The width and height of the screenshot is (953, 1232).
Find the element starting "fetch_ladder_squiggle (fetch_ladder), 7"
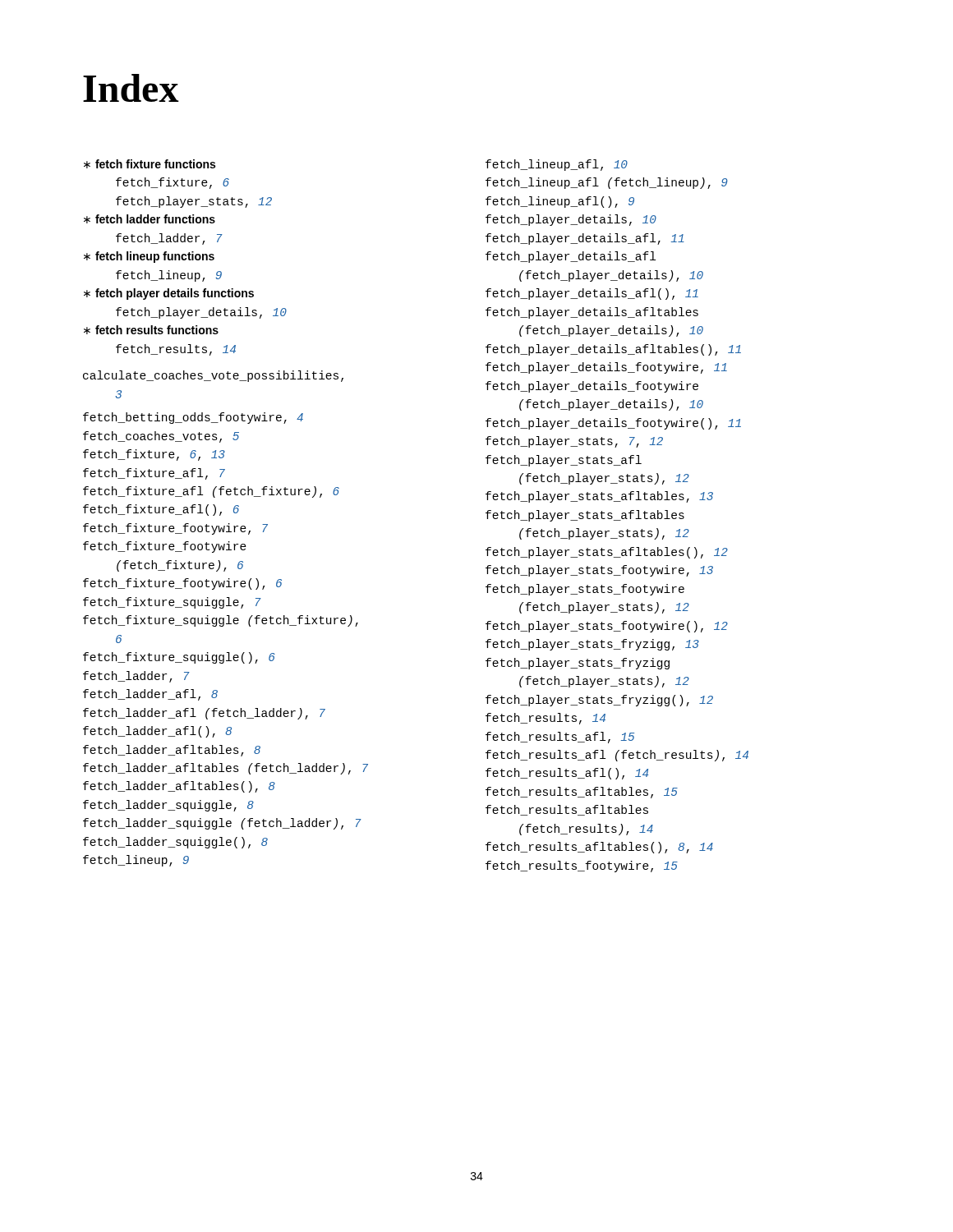[222, 824]
